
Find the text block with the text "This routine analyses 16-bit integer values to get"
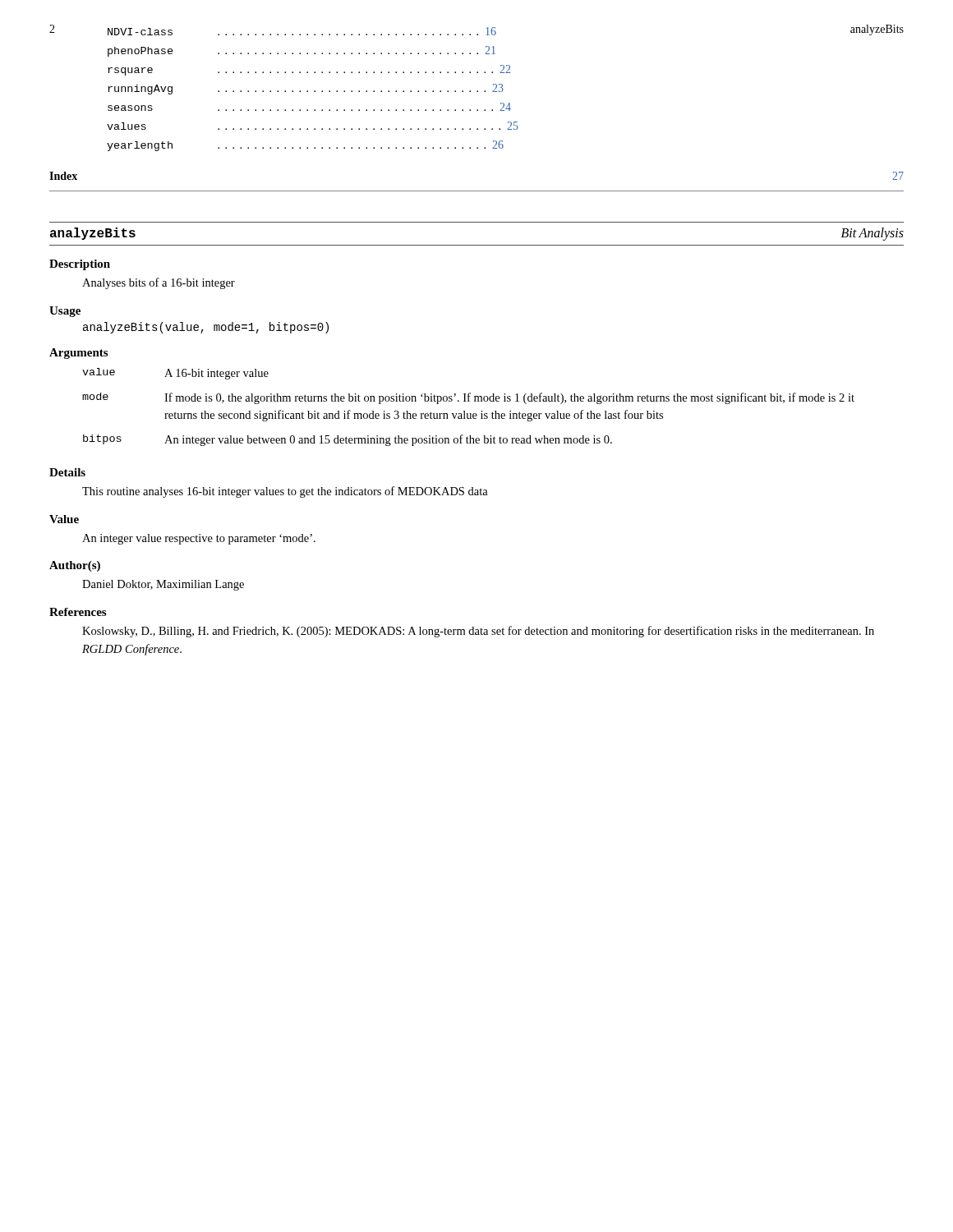click(285, 491)
